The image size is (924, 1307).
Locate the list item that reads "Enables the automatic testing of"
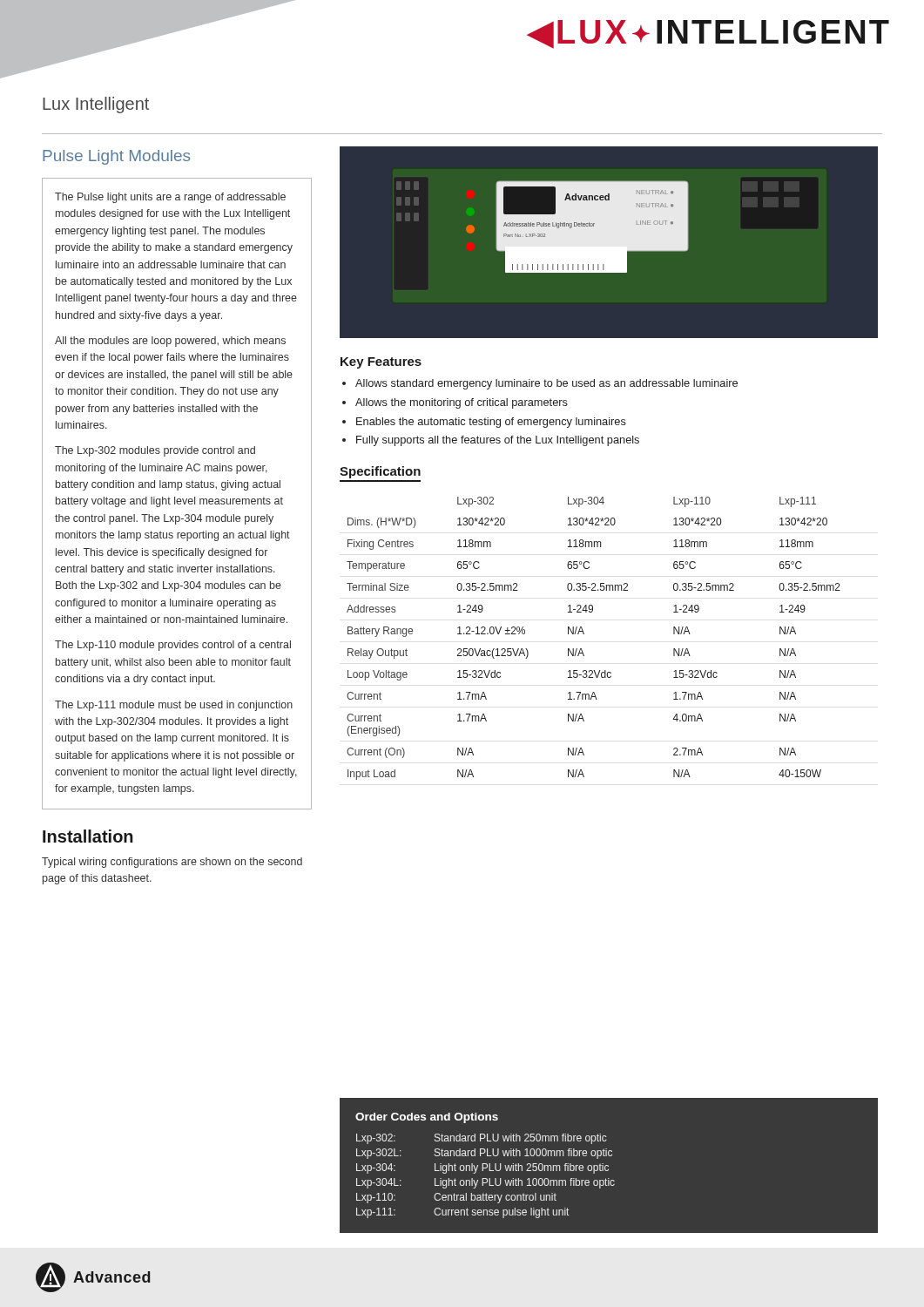[491, 421]
